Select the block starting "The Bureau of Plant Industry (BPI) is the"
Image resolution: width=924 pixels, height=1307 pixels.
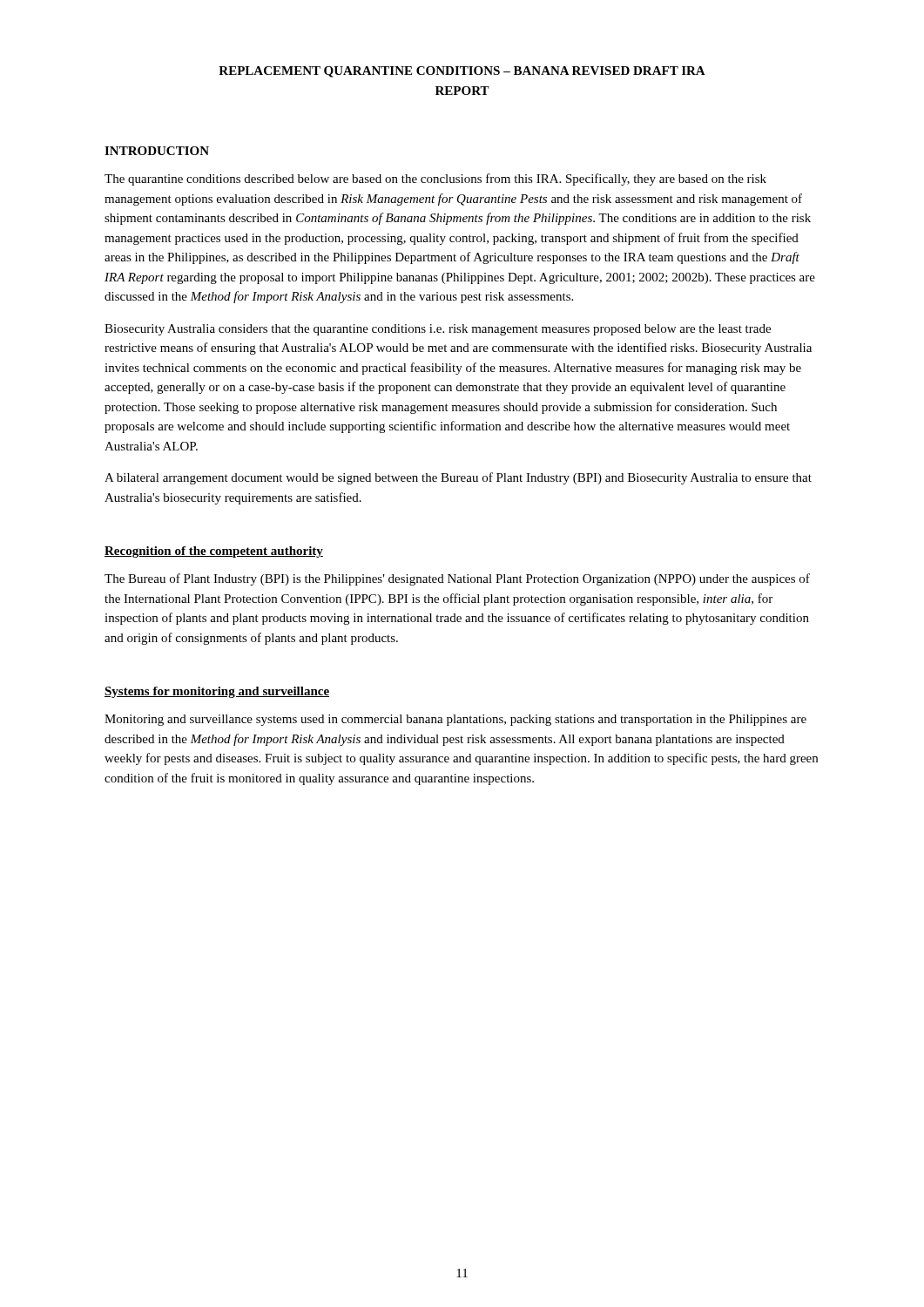462,608
